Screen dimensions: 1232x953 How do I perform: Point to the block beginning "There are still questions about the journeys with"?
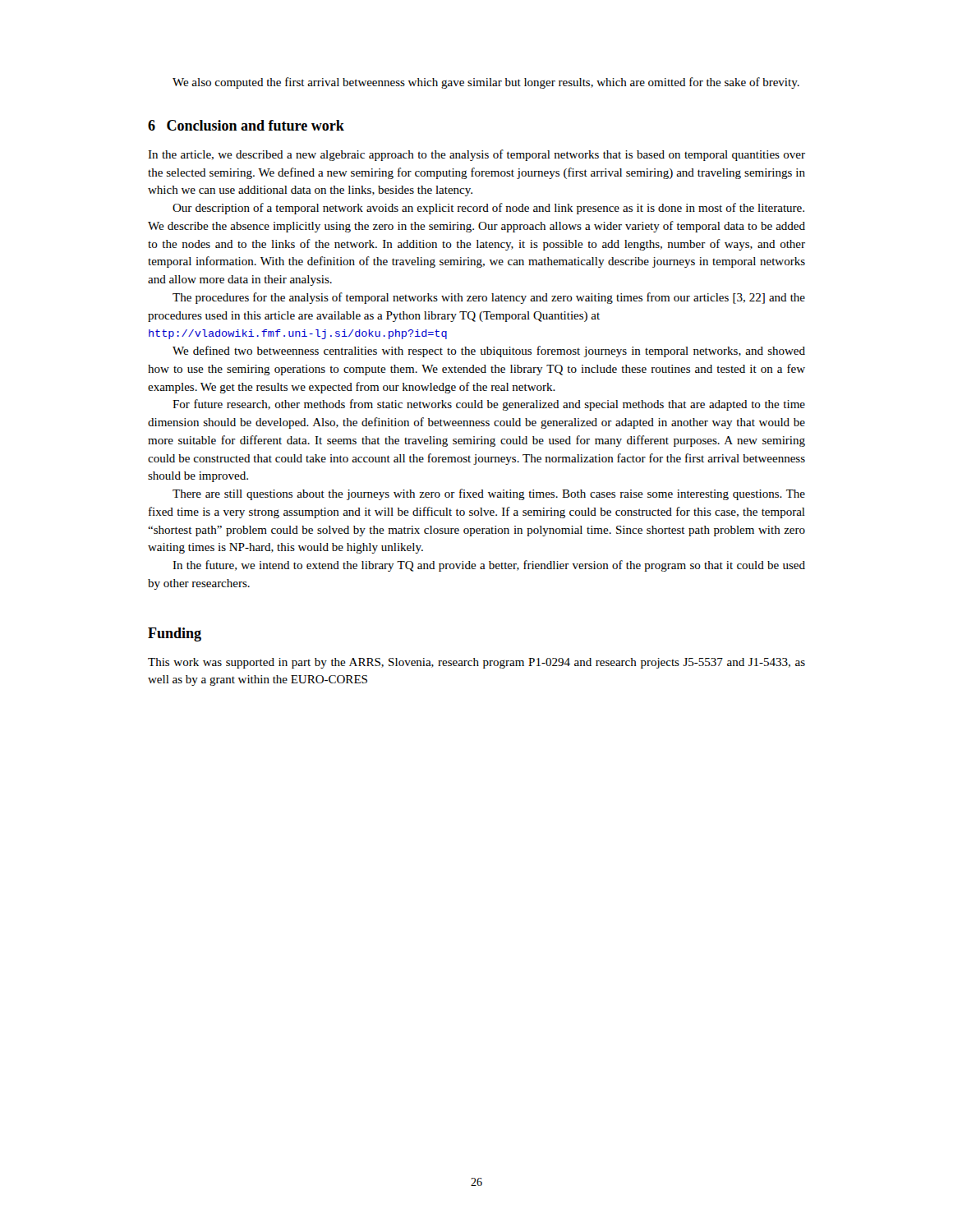click(x=476, y=521)
